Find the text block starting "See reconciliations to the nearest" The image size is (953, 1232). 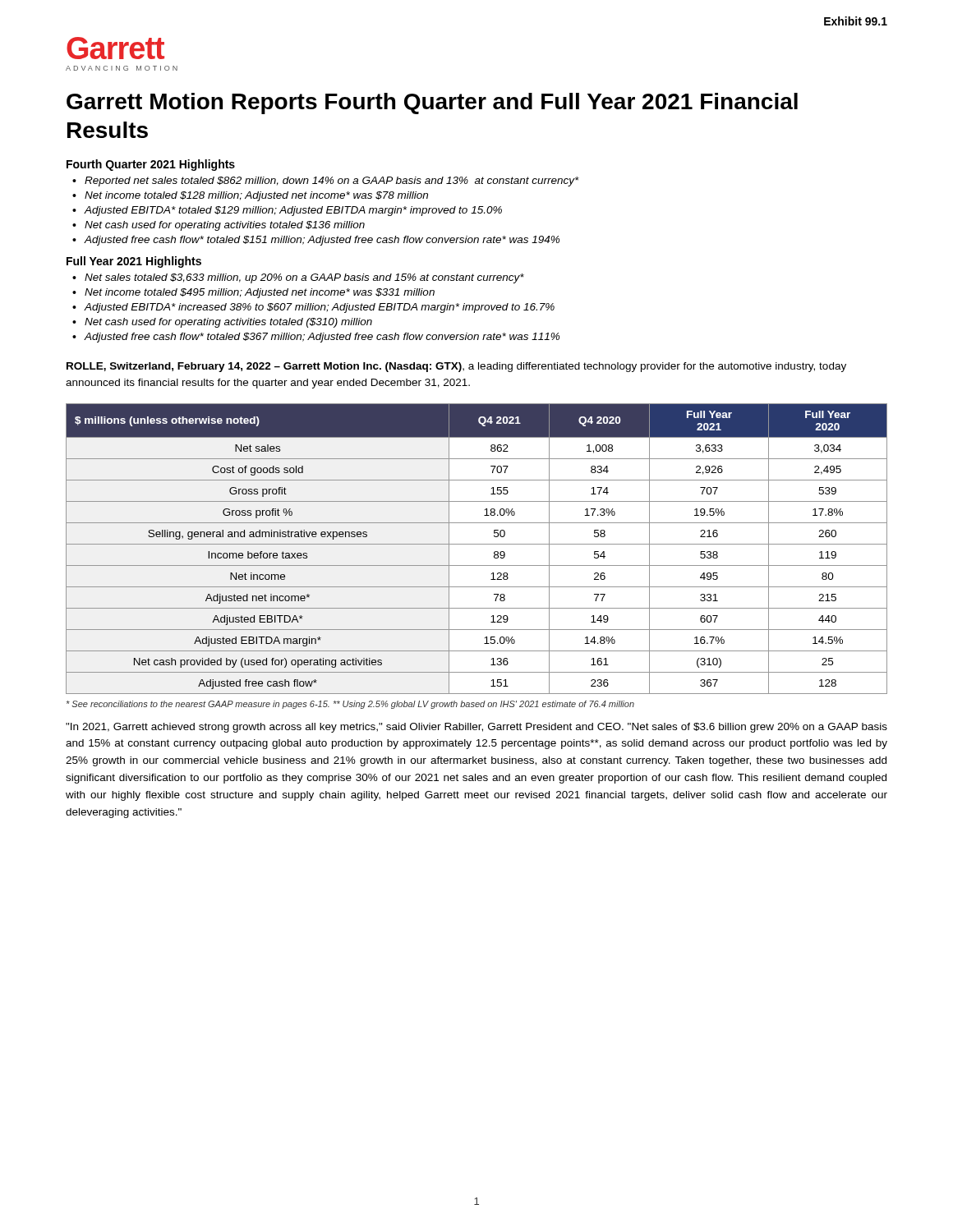point(350,703)
